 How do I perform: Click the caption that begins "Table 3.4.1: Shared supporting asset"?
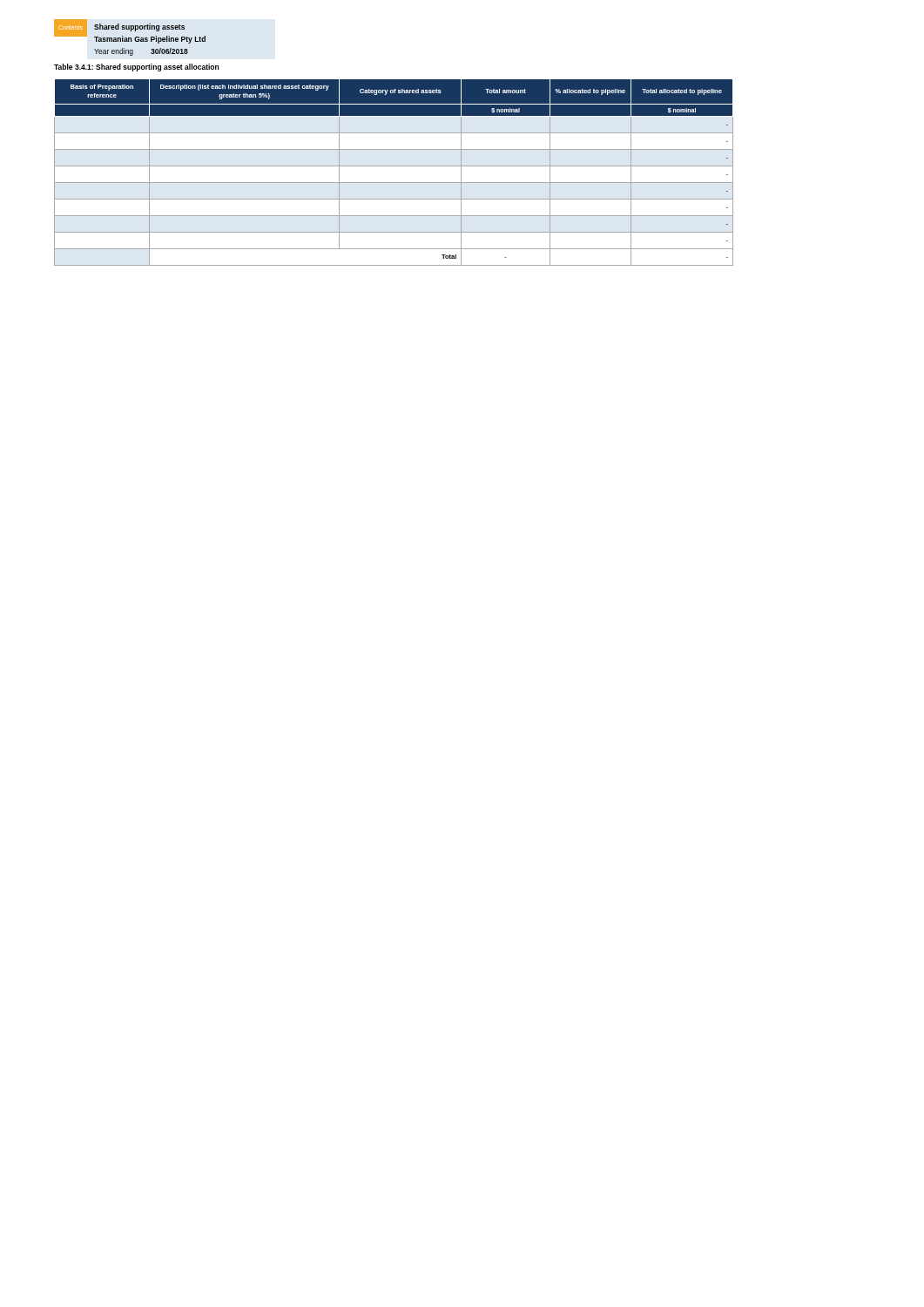[x=137, y=67]
